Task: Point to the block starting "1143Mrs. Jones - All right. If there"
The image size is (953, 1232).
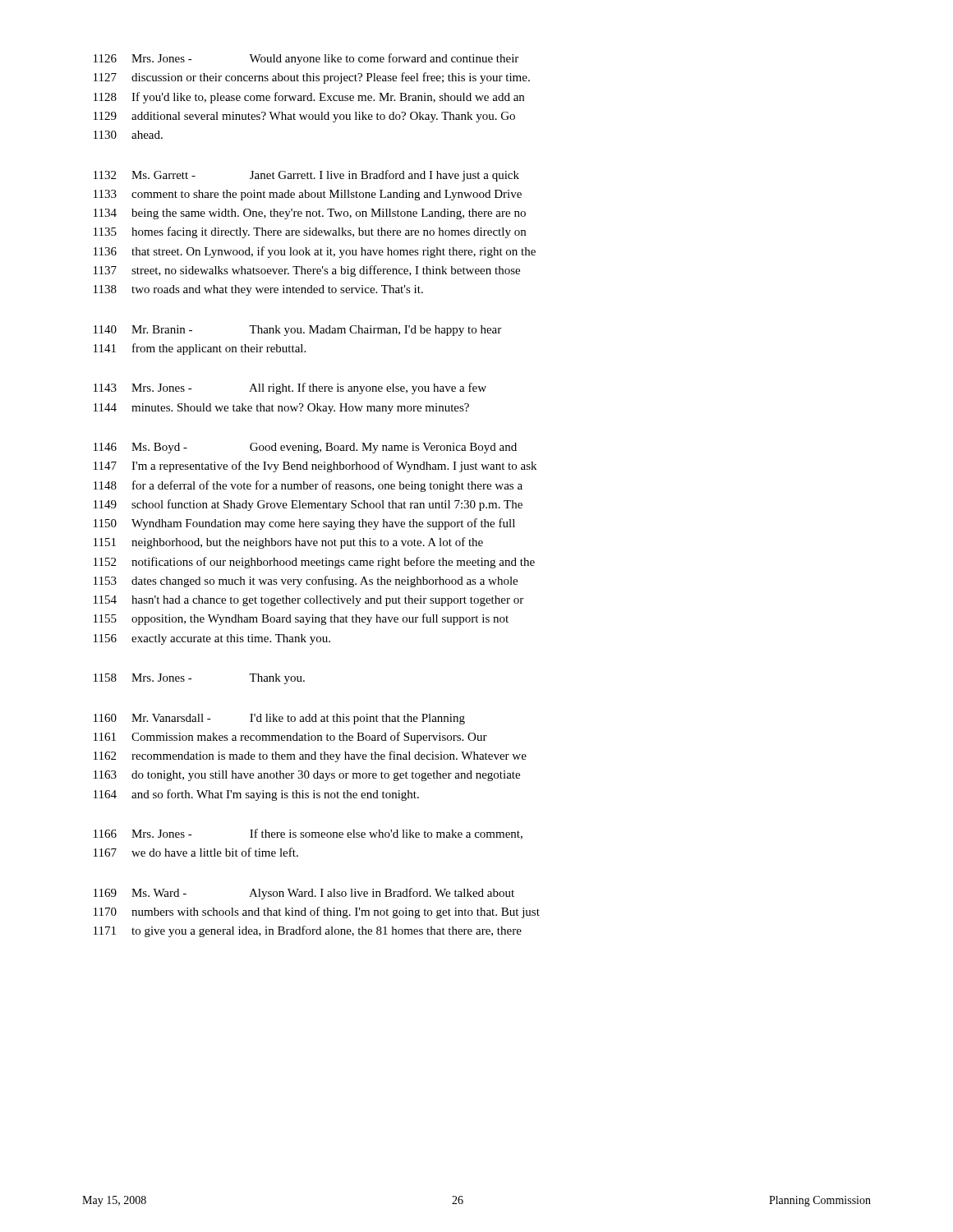Action: tap(476, 398)
